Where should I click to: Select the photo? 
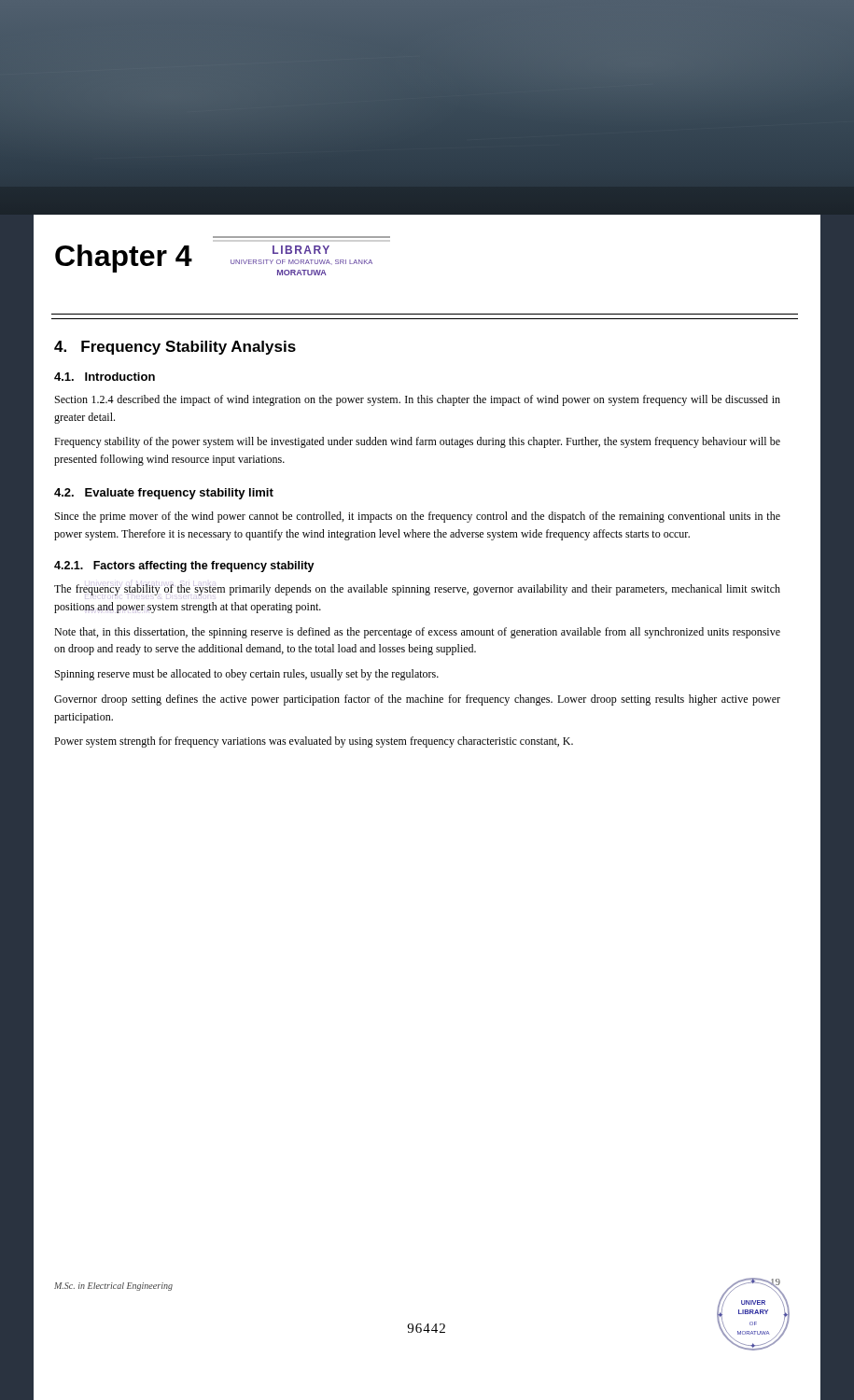427,107
